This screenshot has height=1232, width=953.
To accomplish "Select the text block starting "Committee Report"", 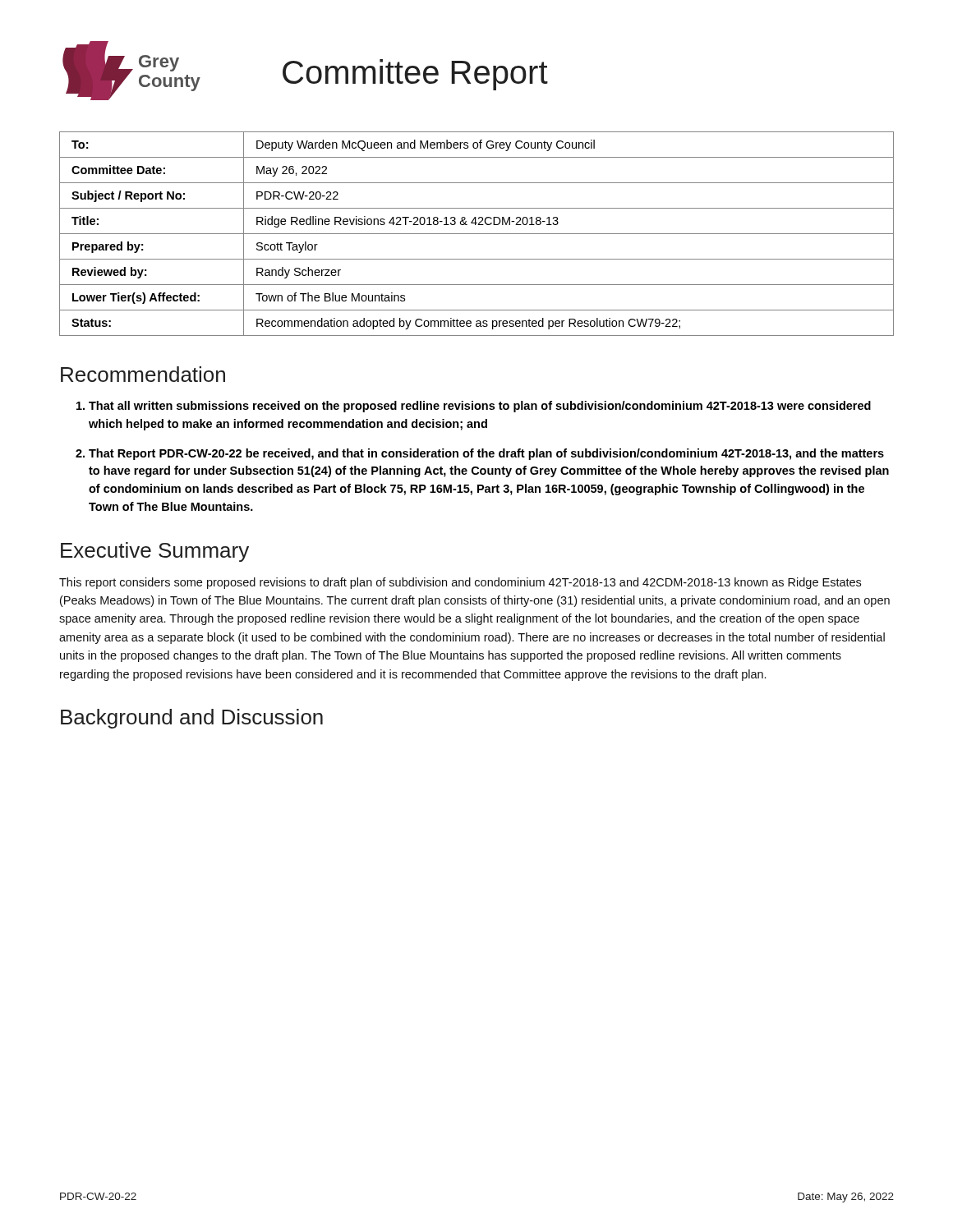I will 415,75.
